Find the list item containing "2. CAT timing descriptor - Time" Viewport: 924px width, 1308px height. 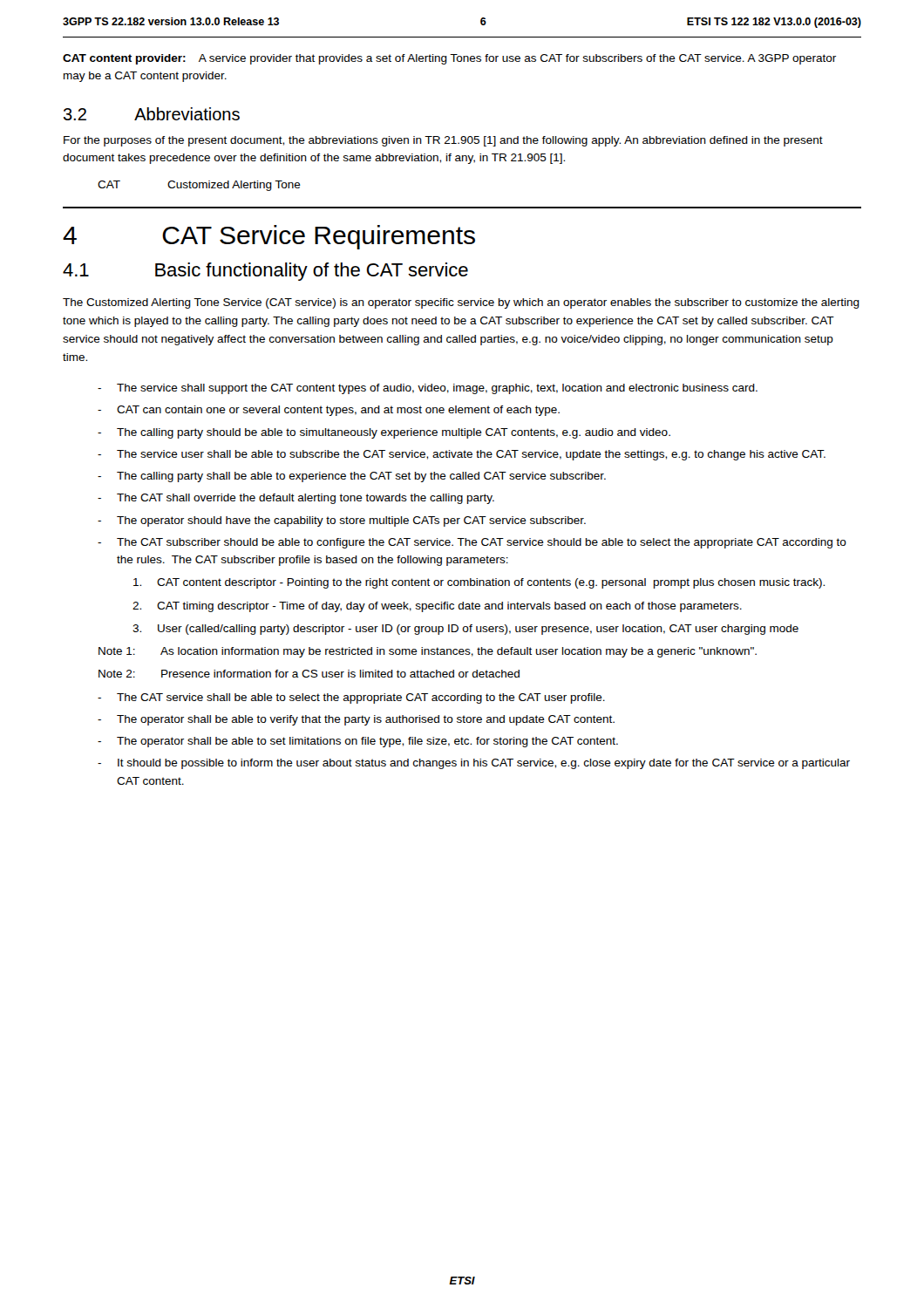(497, 606)
